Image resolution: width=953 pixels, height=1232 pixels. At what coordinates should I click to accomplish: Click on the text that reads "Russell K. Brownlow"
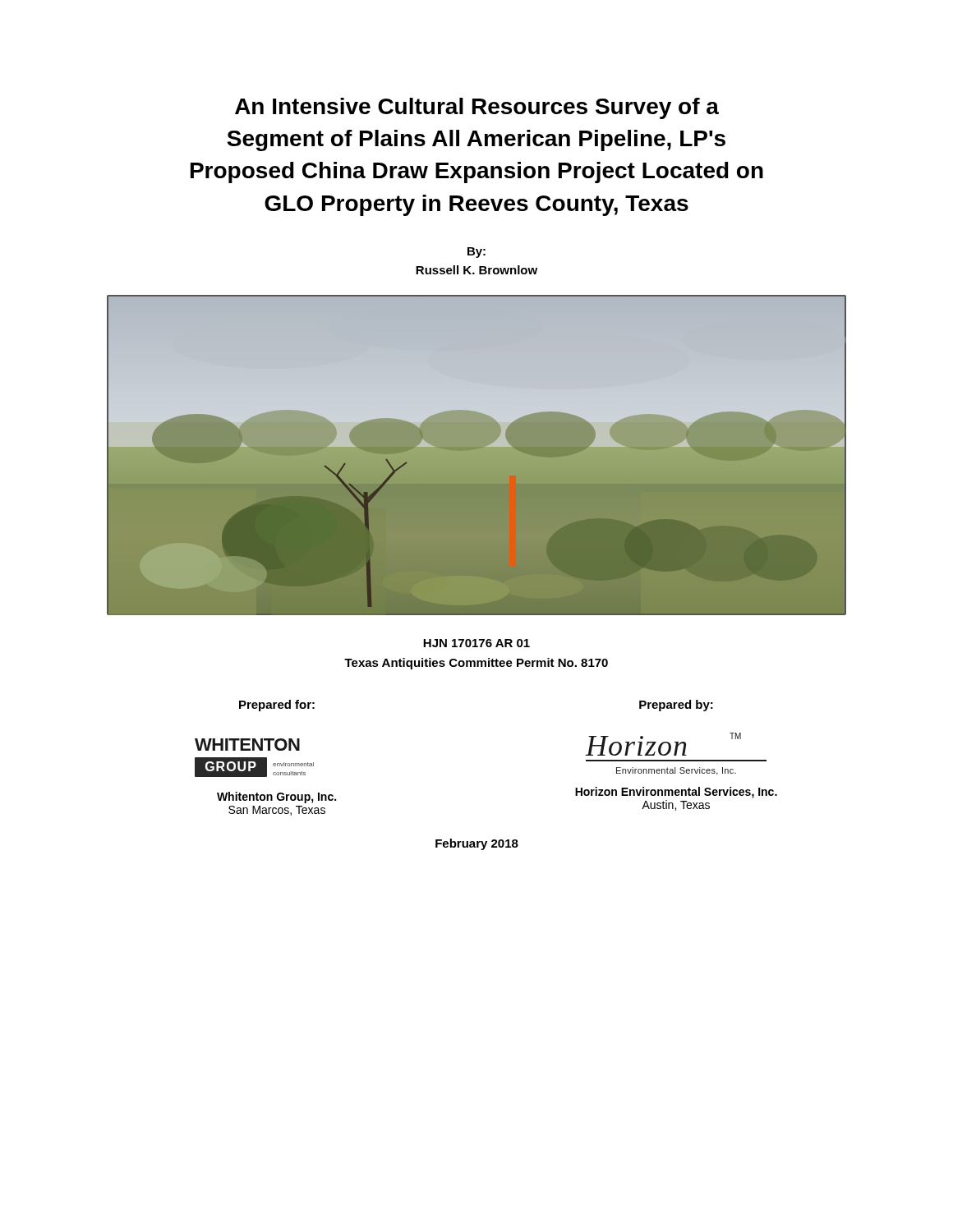coord(476,270)
